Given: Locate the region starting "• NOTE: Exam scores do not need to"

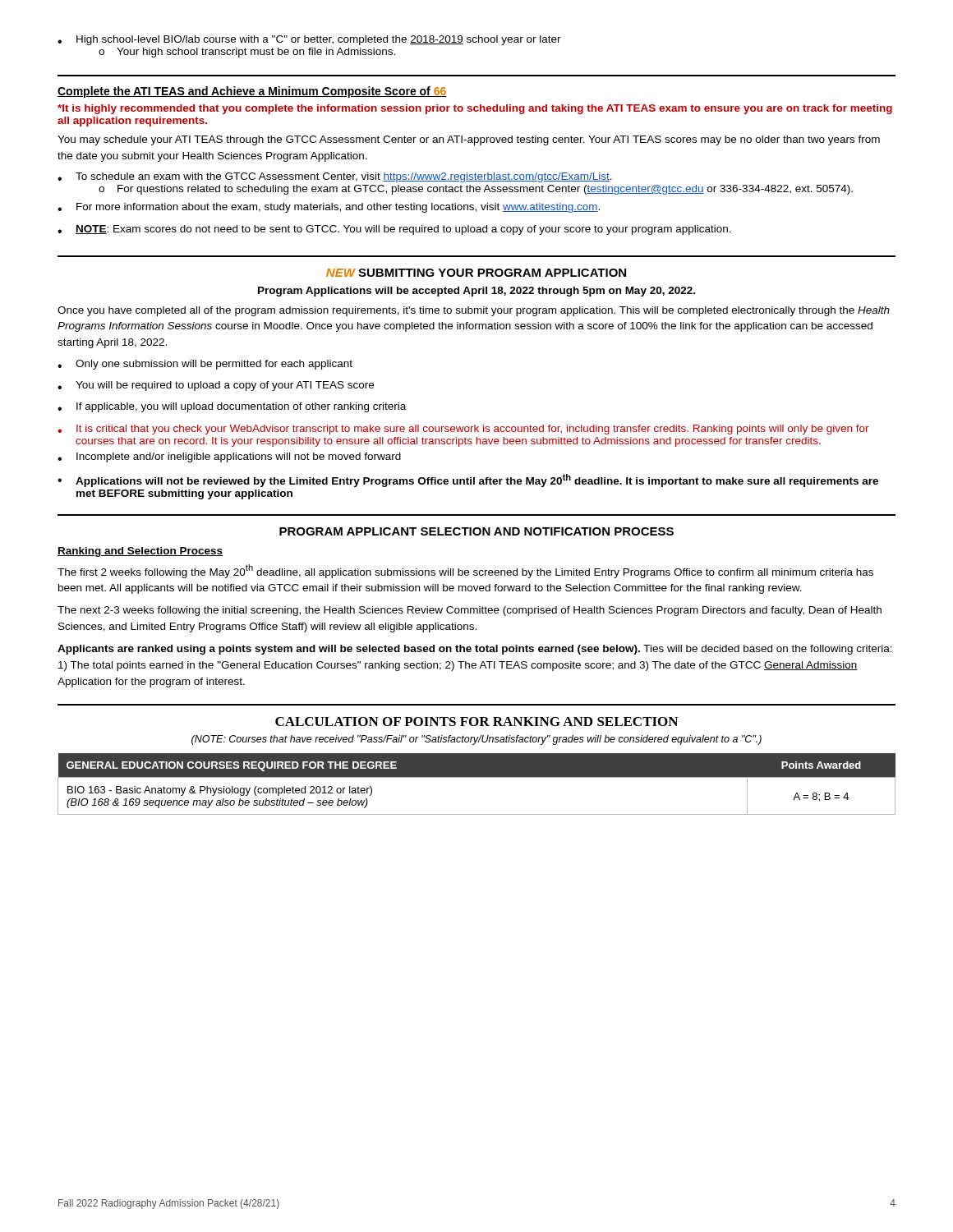Looking at the screenshot, I should [x=394, y=231].
